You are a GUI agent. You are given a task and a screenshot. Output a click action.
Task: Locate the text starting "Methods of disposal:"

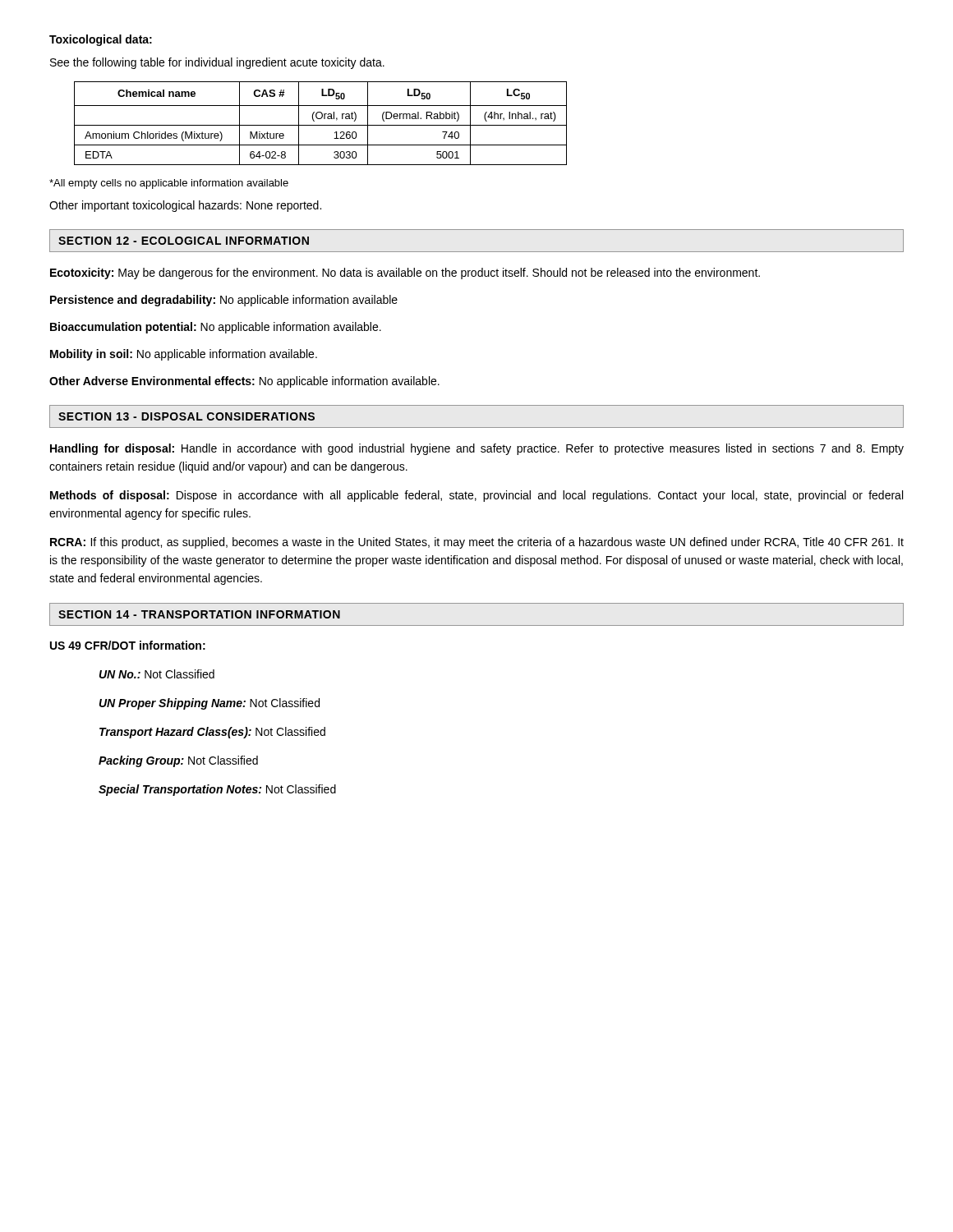[x=476, y=504]
